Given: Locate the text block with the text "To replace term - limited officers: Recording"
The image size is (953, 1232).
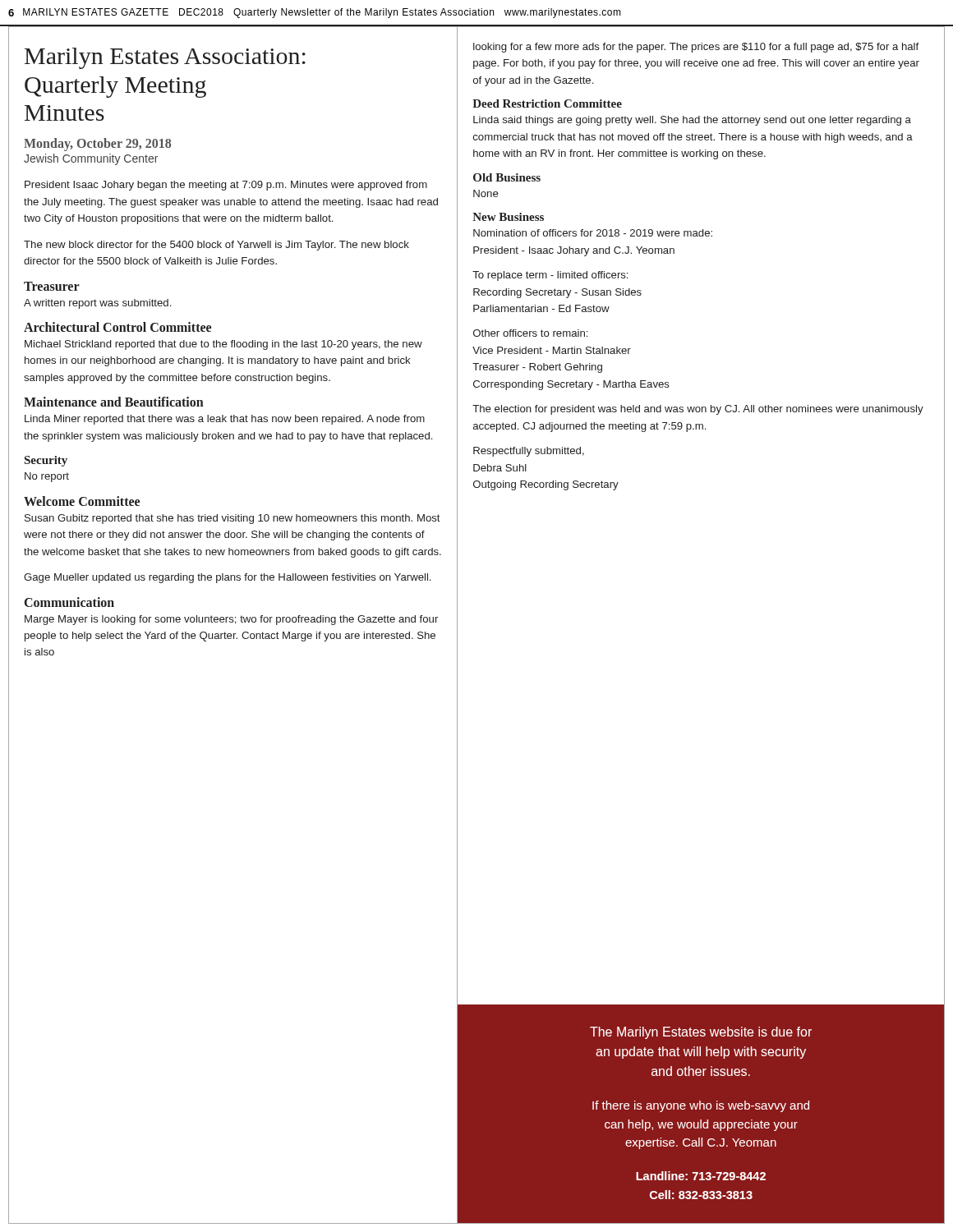Looking at the screenshot, I should click(557, 292).
